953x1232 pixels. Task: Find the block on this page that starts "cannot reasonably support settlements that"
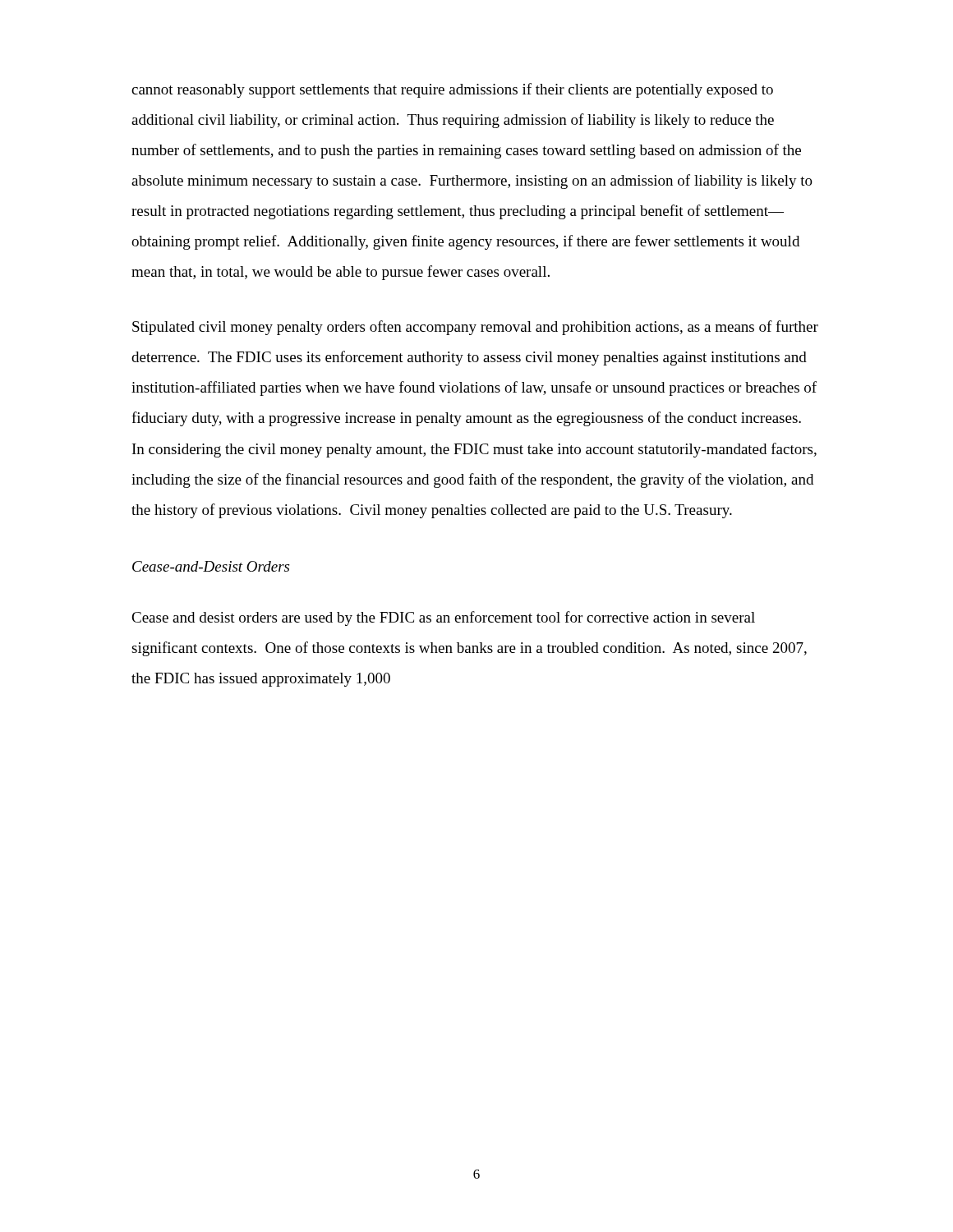pyautogui.click(x=476, y=180)
